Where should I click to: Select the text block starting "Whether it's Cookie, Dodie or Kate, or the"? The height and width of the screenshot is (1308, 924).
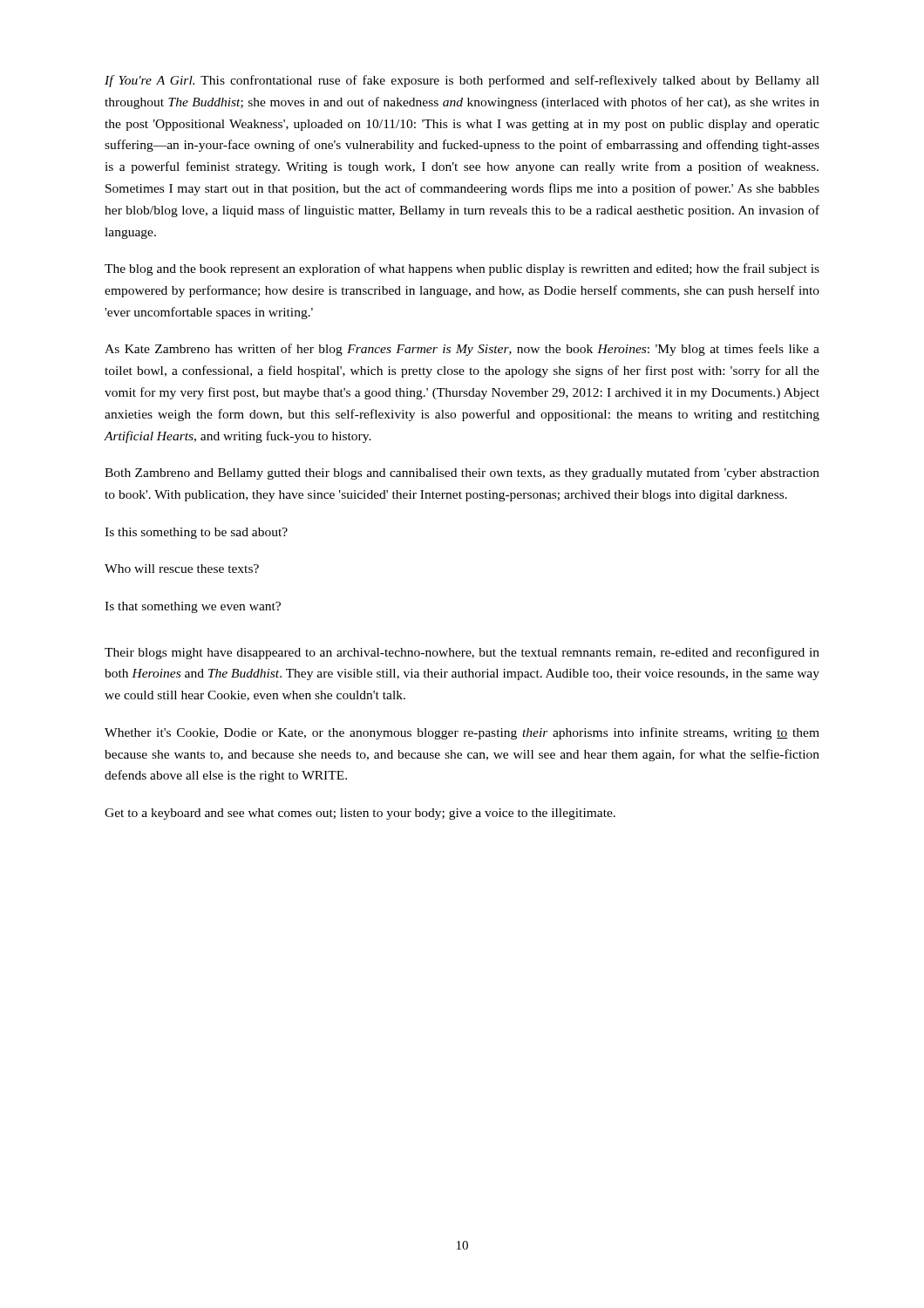point(462,753)
